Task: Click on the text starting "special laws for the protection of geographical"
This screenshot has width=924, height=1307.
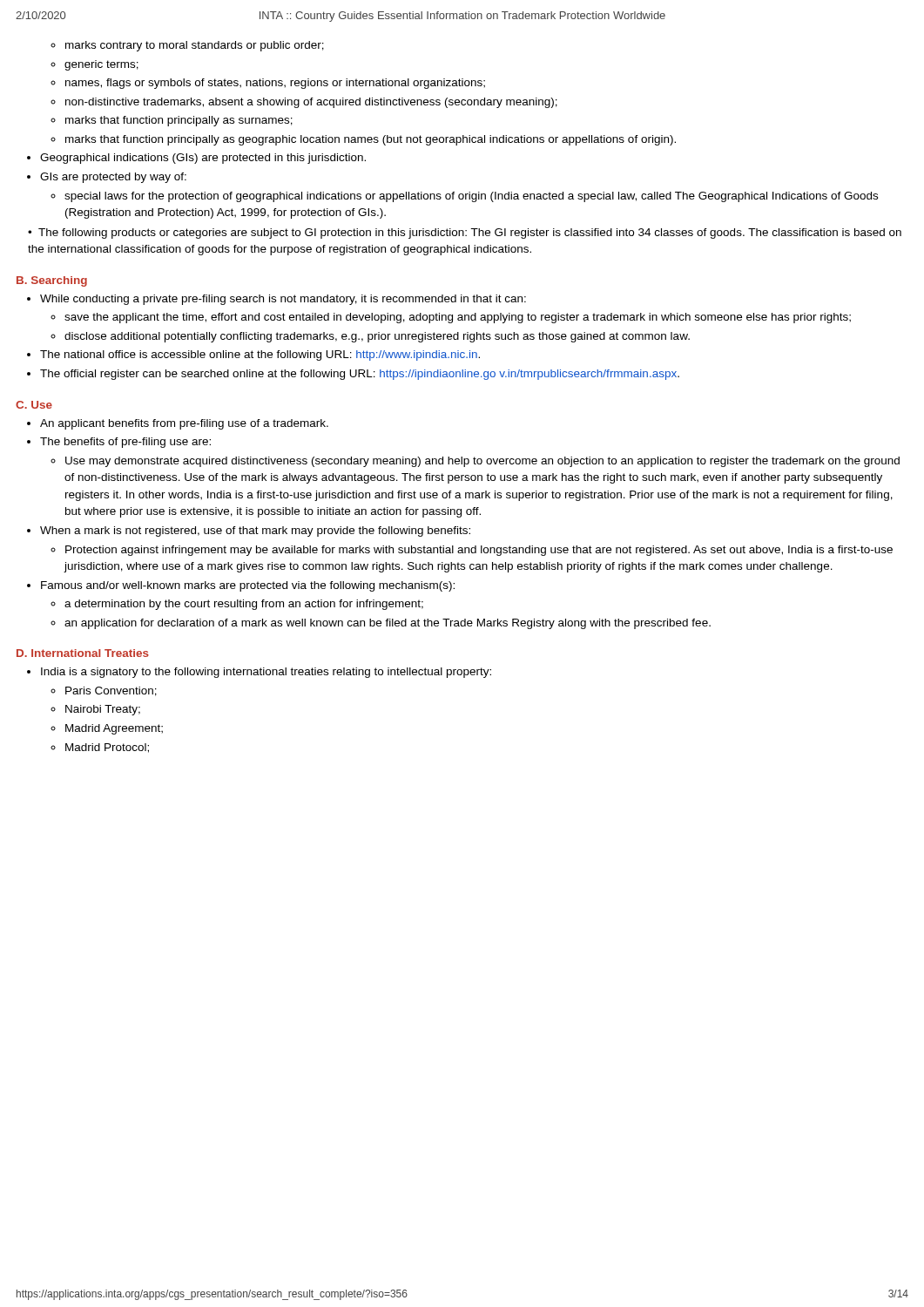Action: pyautogui.click(x=471, y=204)
